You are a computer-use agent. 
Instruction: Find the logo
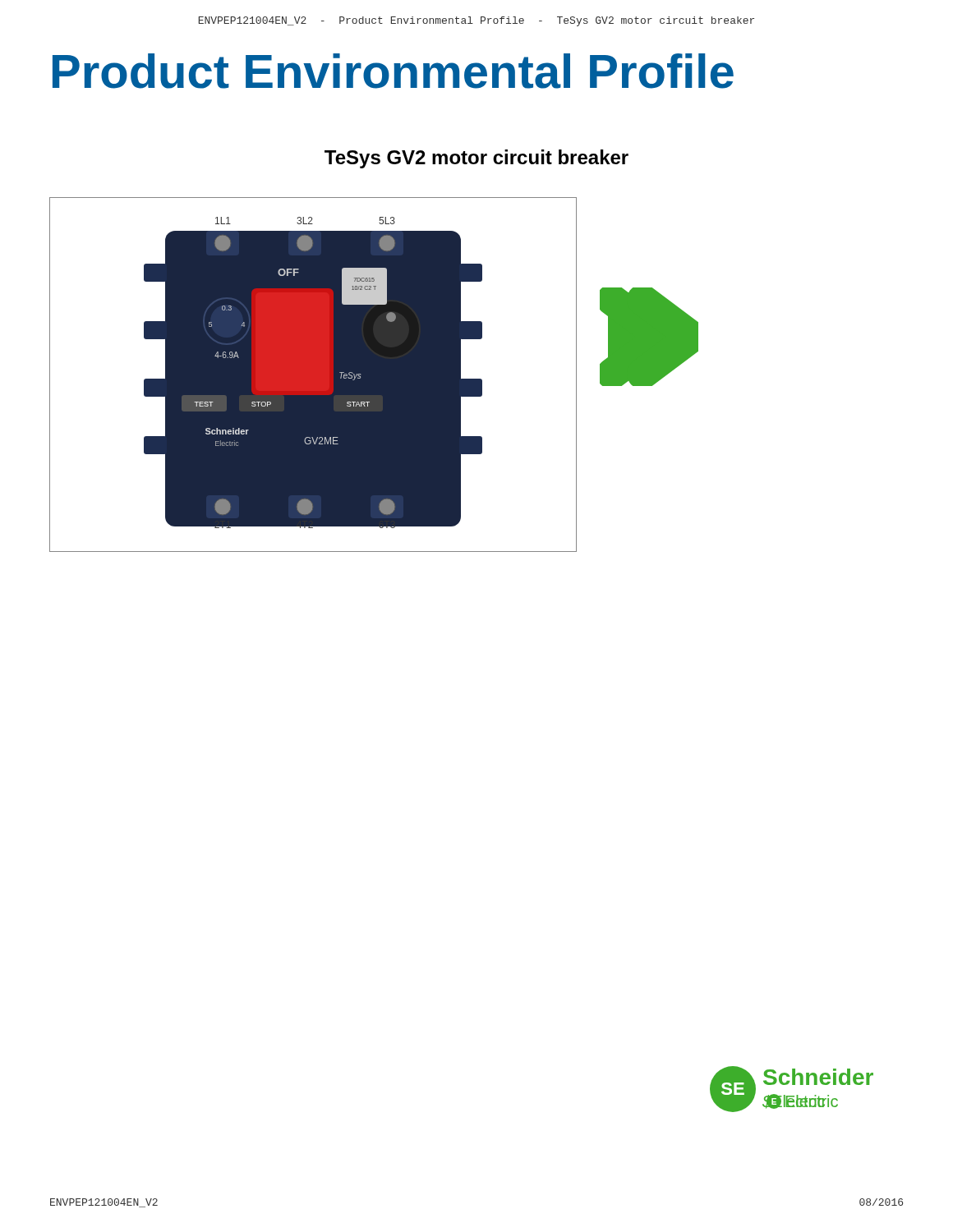797,1091
